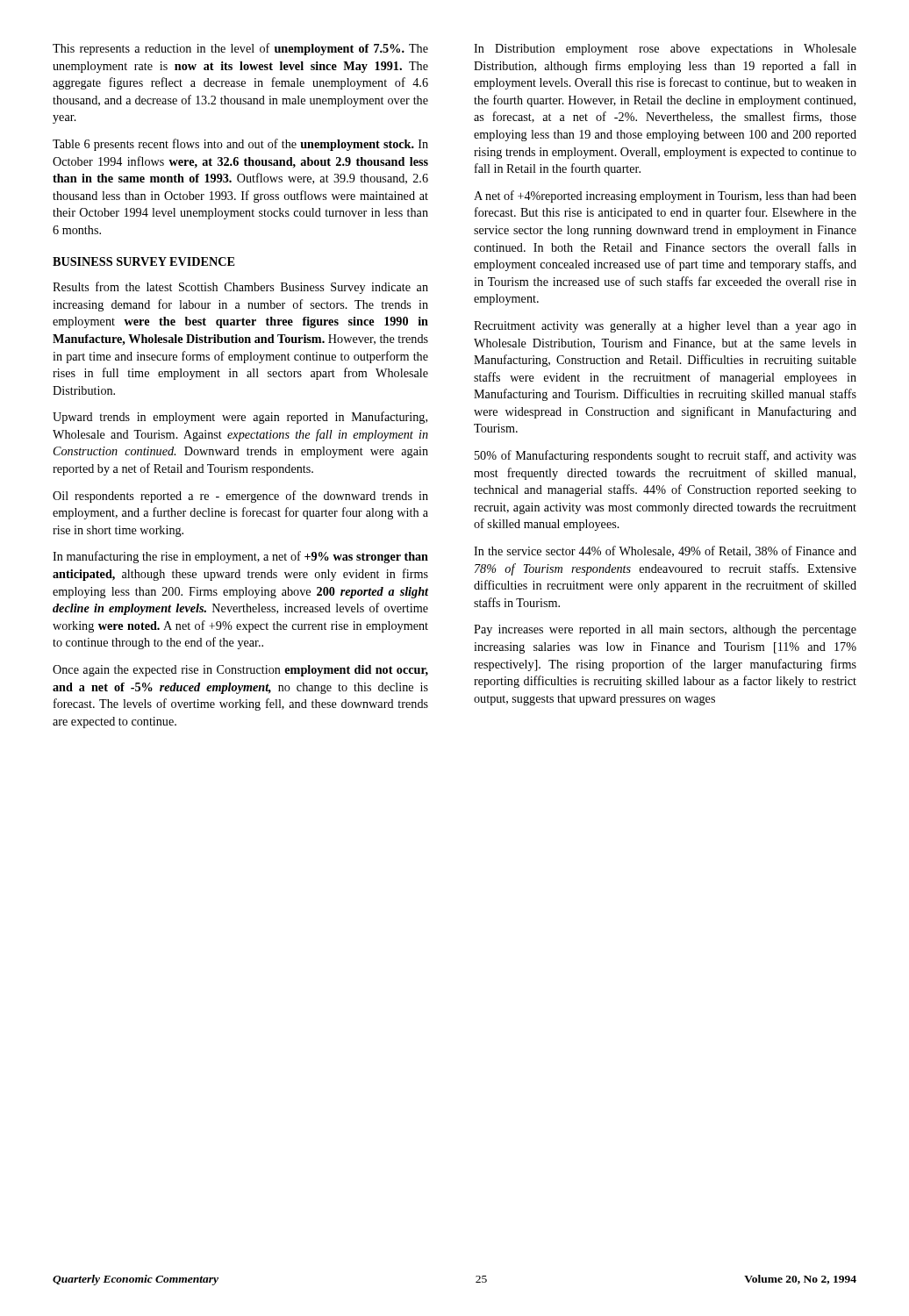Point to the element starting "Recruitment activity was"
The height and width of the screenshot is (1316, 909).
point(665,378)
